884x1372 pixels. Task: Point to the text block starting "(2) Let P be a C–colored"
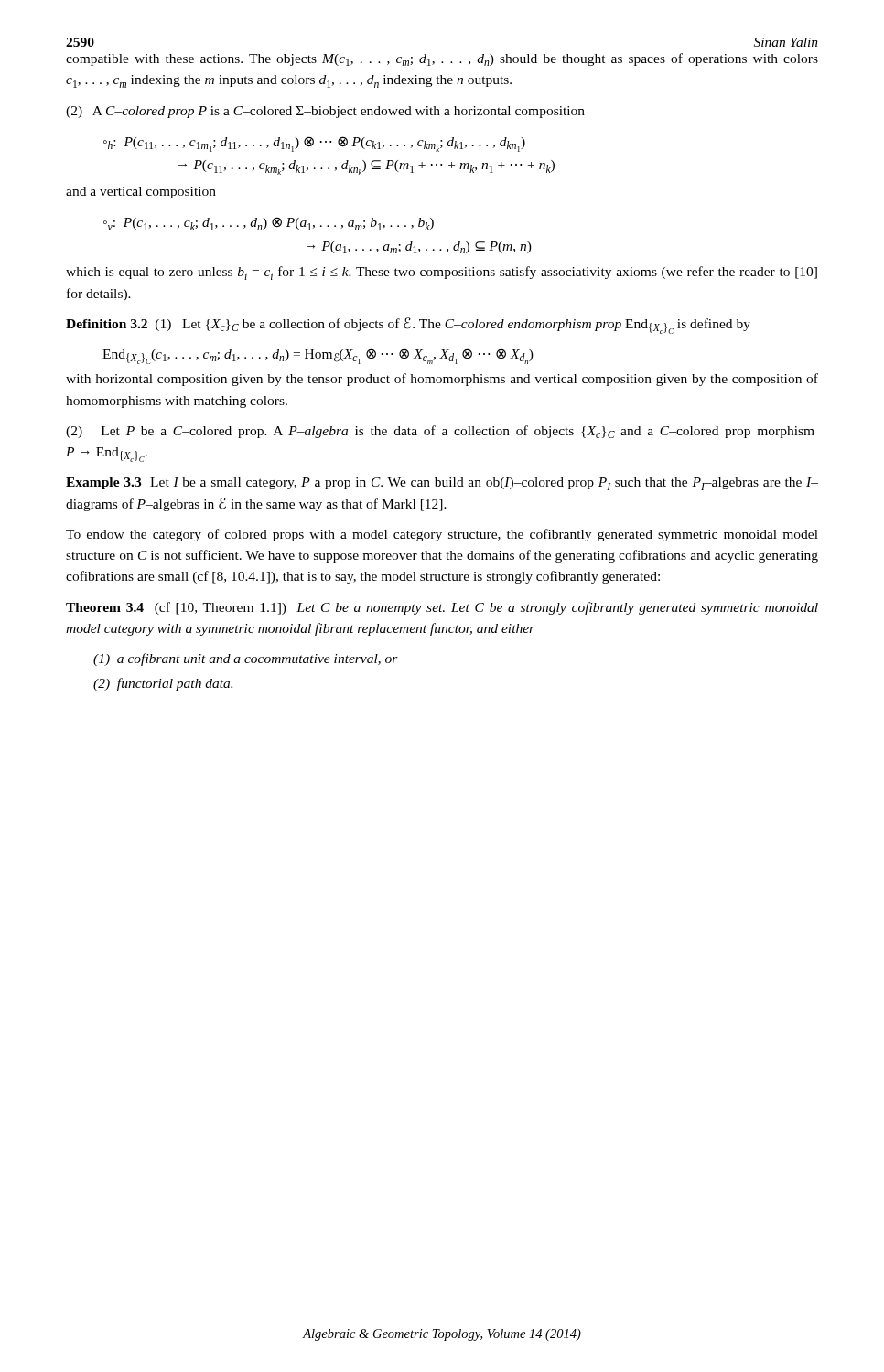click(442, 441)
